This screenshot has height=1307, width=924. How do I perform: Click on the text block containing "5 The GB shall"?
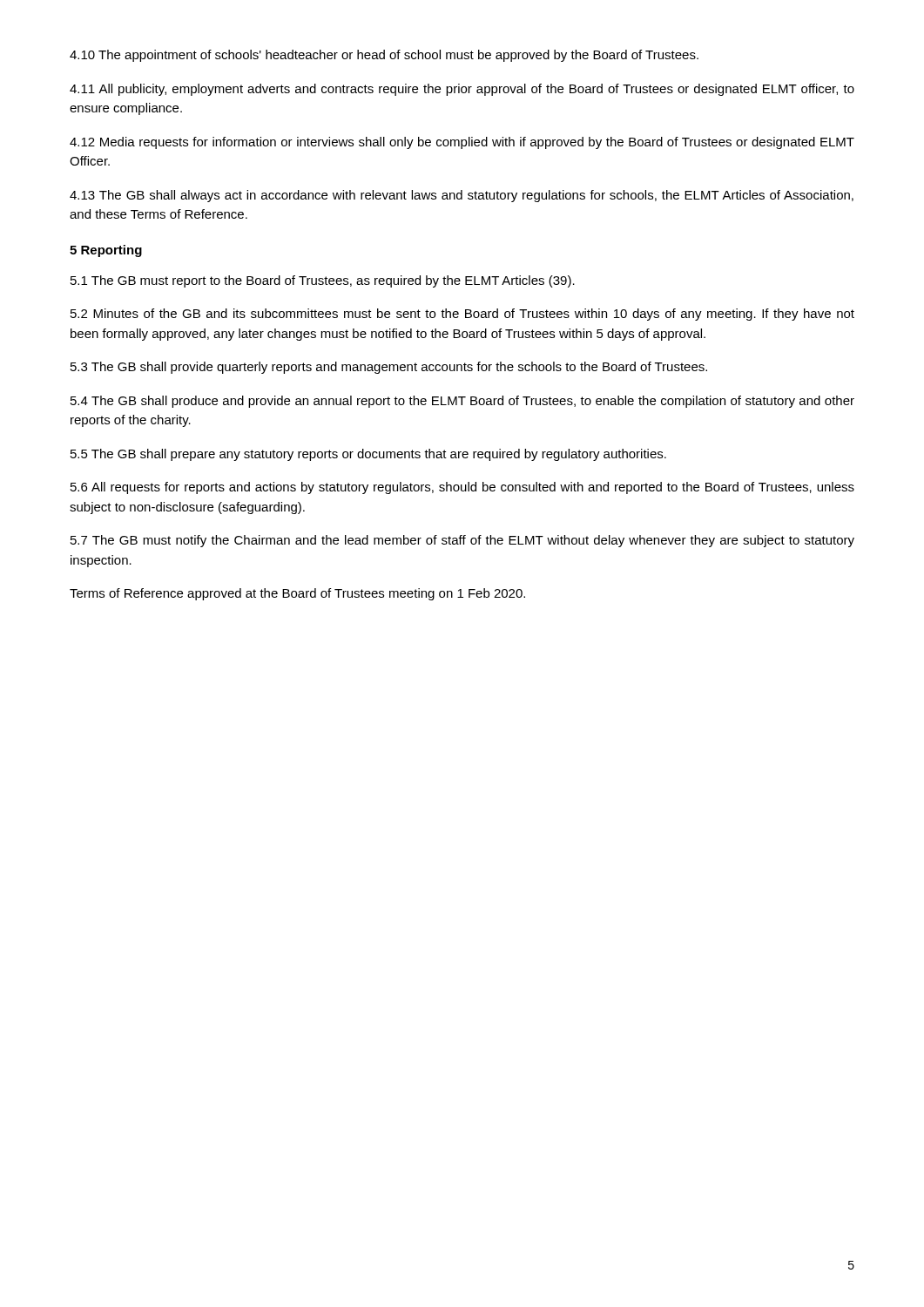click(368, 453)
